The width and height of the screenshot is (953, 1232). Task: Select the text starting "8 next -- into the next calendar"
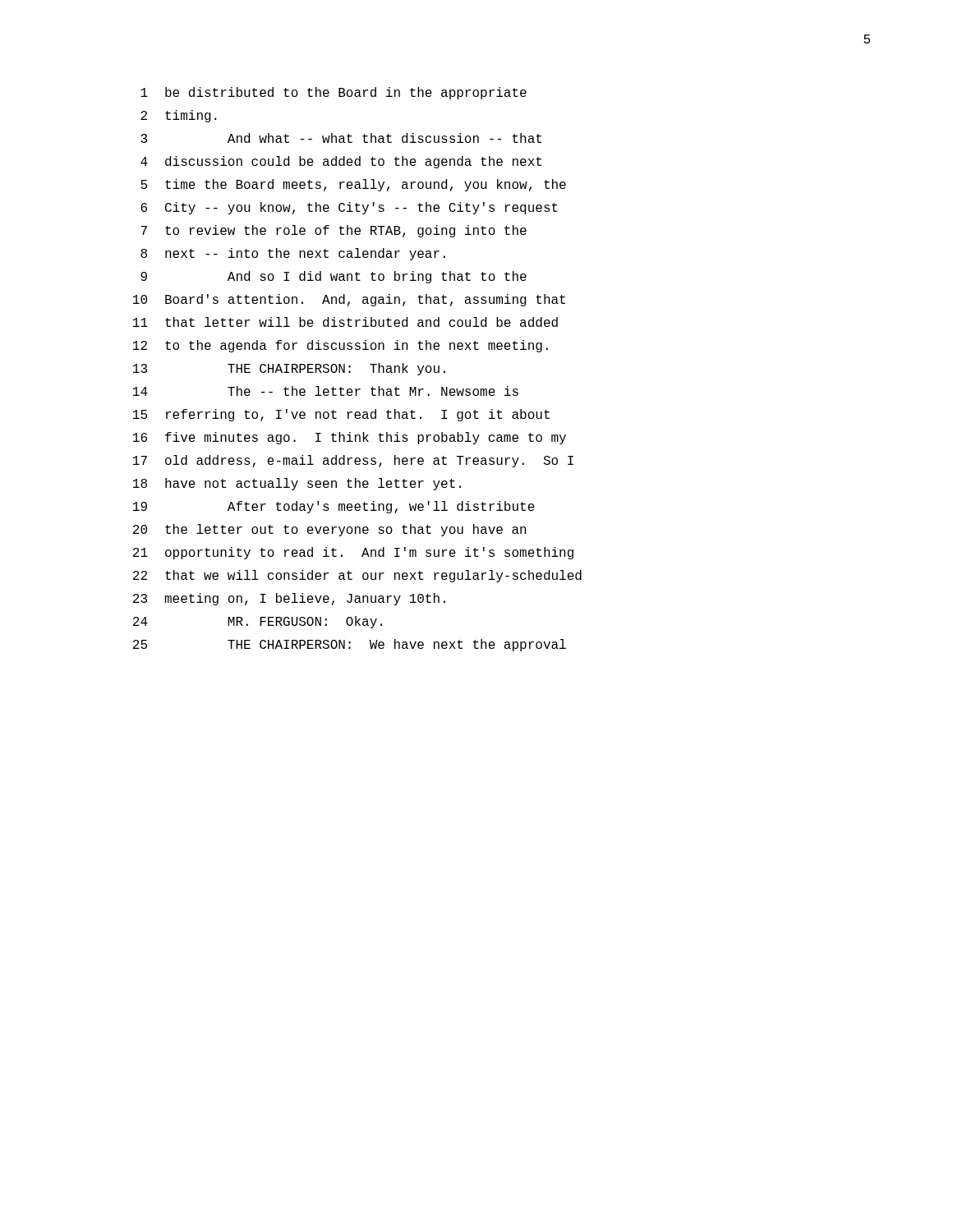293,254
